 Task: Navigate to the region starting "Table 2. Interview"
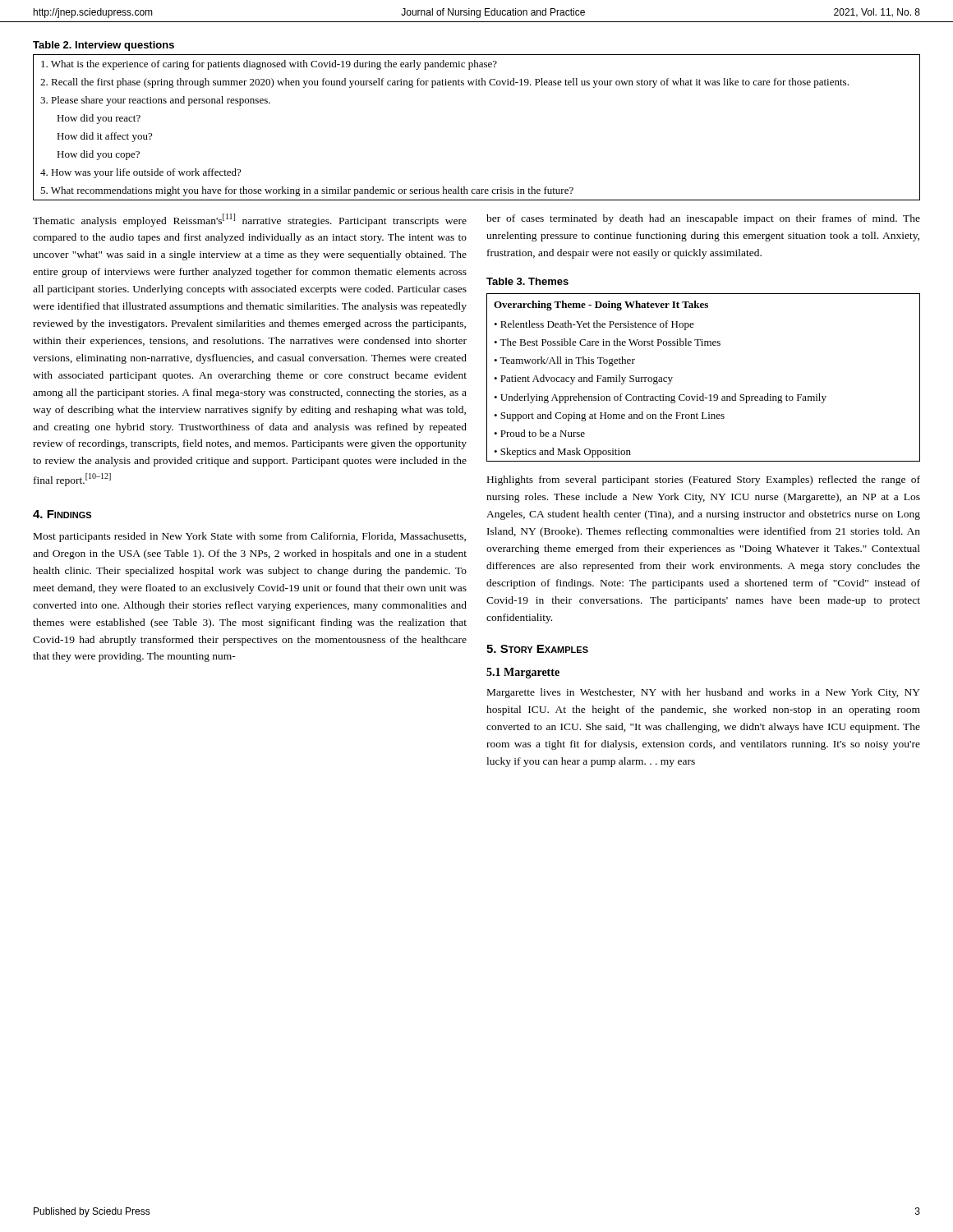(104, 45)
